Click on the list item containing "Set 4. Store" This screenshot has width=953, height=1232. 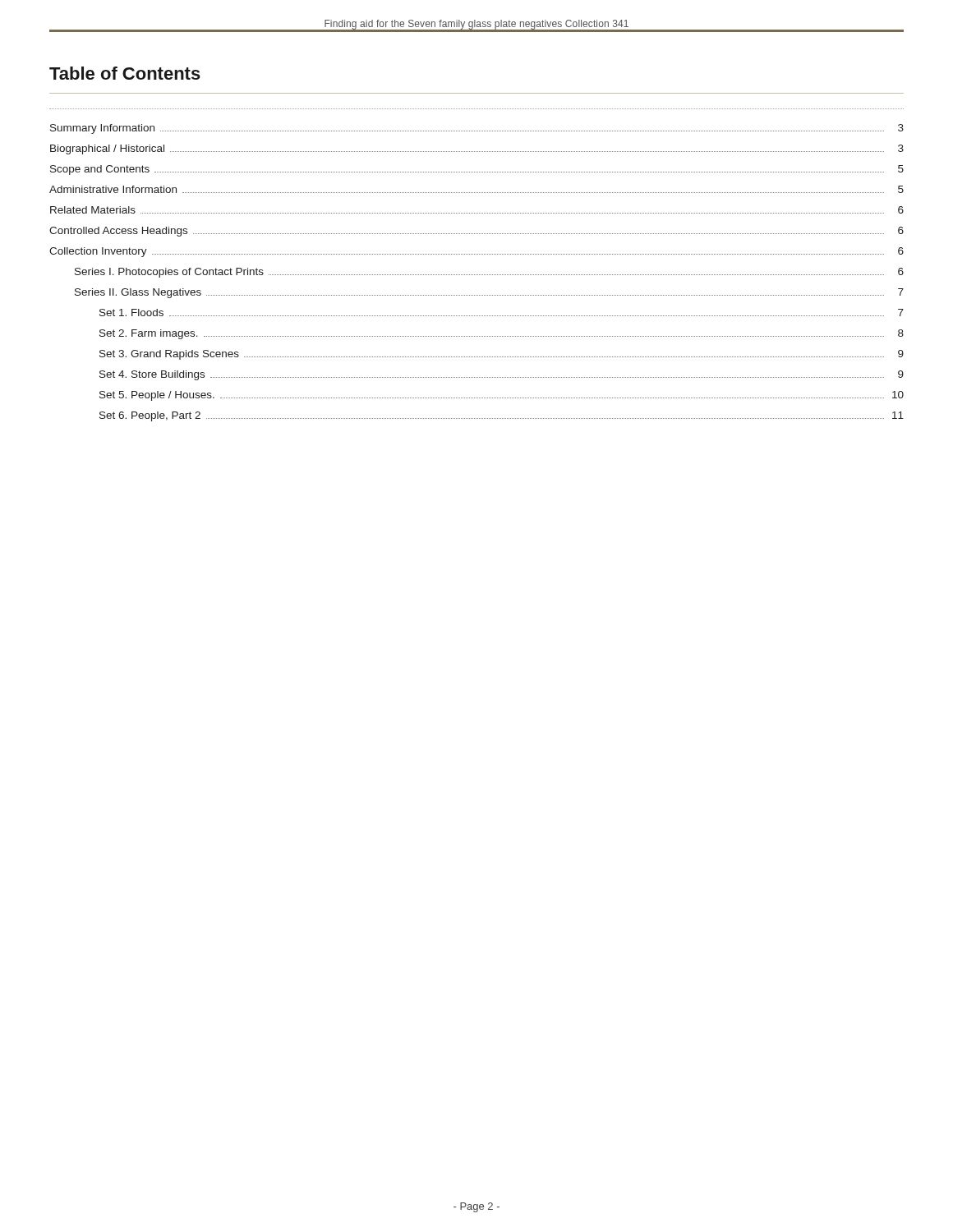point(501,374)
